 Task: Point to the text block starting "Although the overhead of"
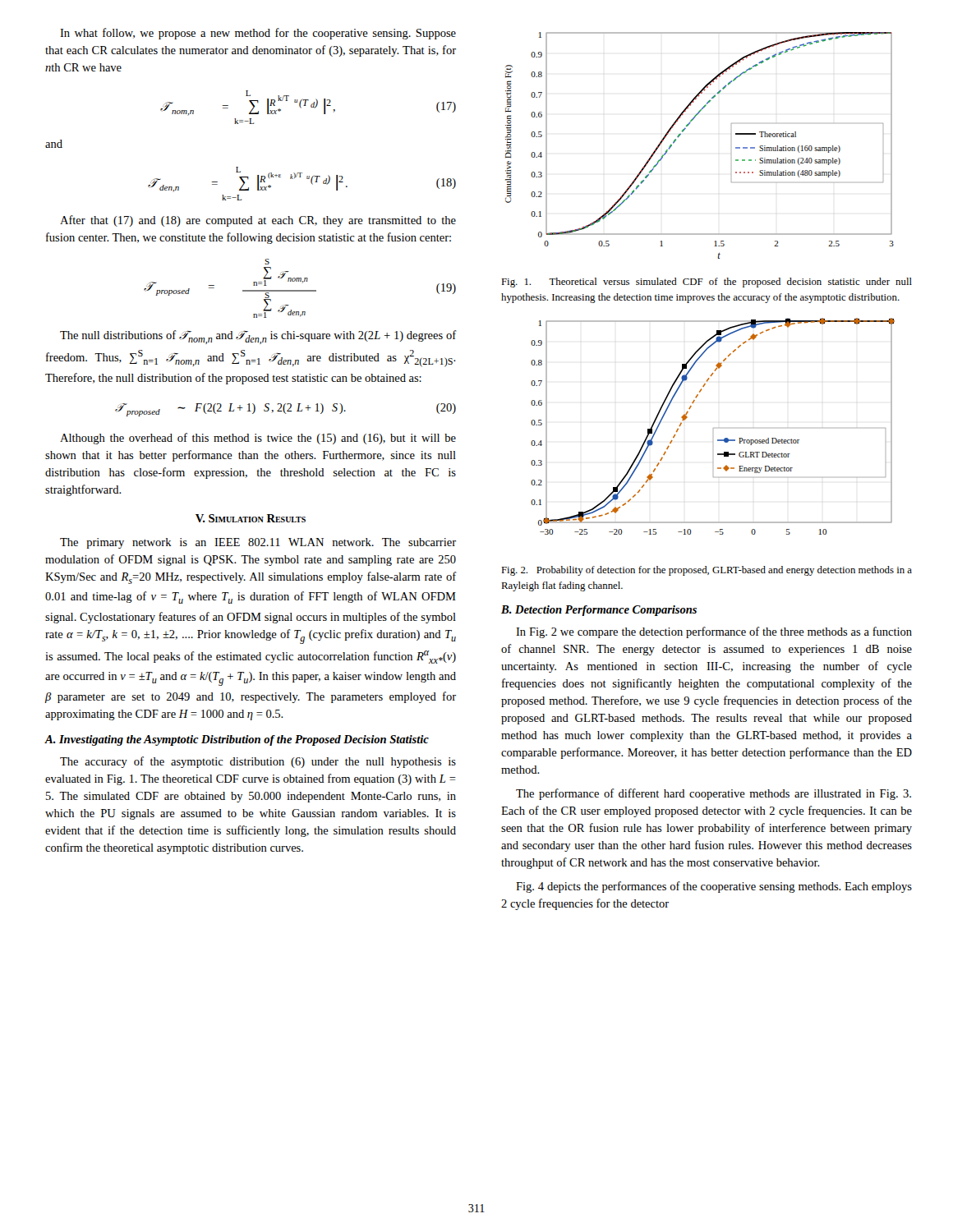[251, 464]
